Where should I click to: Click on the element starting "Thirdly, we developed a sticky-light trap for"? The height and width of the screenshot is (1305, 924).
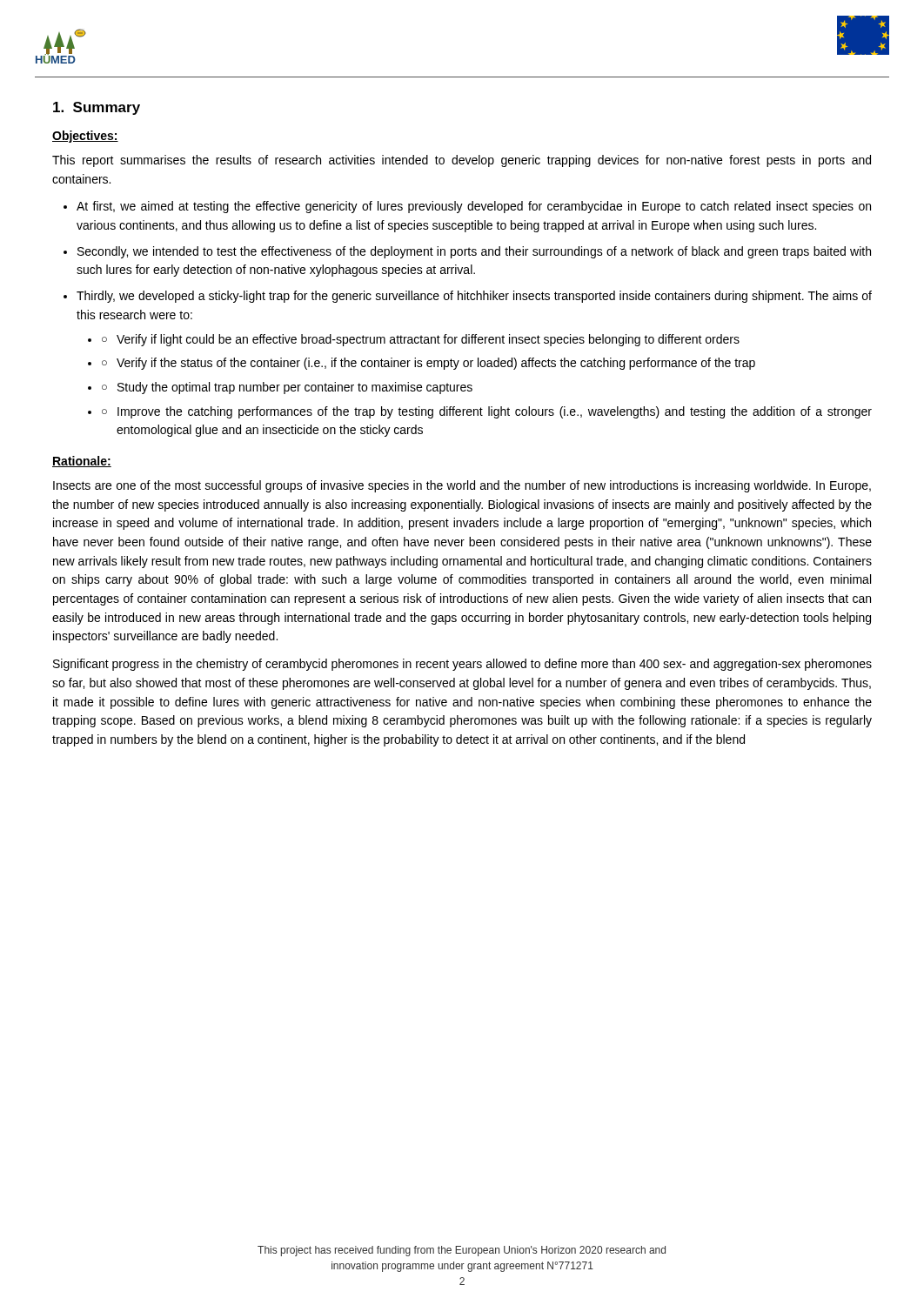[474, 365]
